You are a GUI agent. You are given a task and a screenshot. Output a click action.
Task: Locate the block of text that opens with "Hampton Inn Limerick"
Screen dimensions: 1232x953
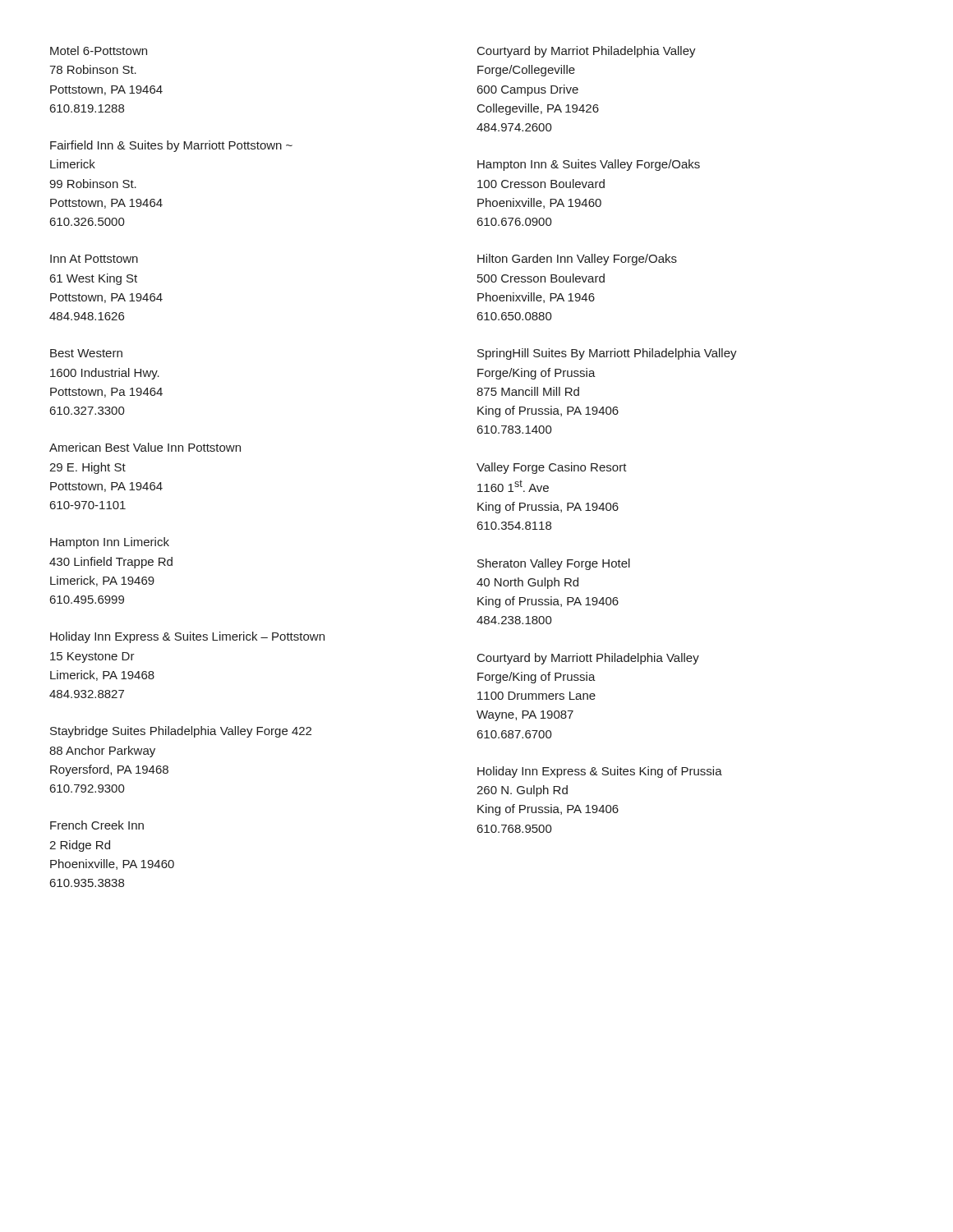click(x=110, y=543)
